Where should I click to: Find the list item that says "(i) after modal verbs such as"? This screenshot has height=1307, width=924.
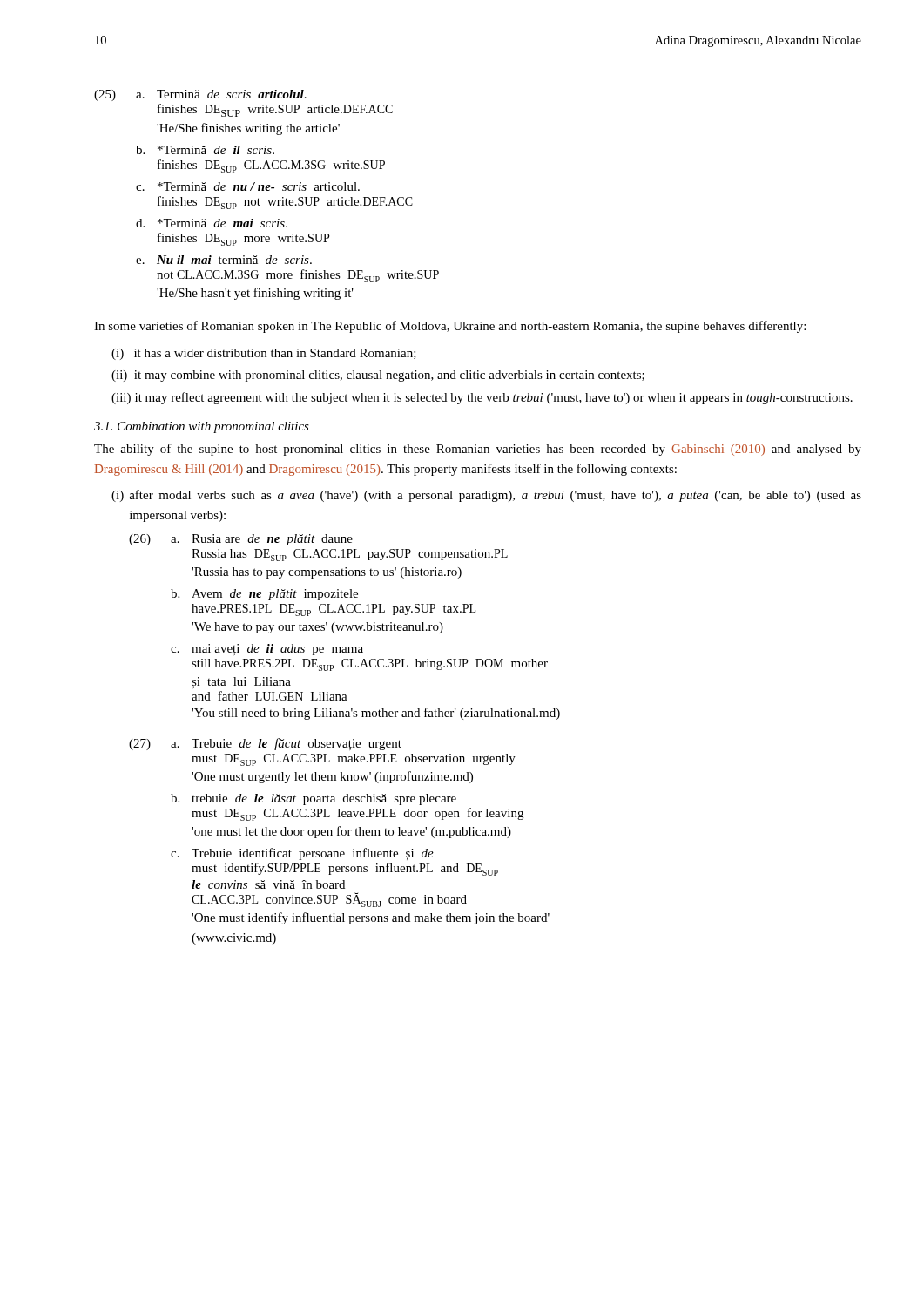pyautogui.click(x=486, y=505)
